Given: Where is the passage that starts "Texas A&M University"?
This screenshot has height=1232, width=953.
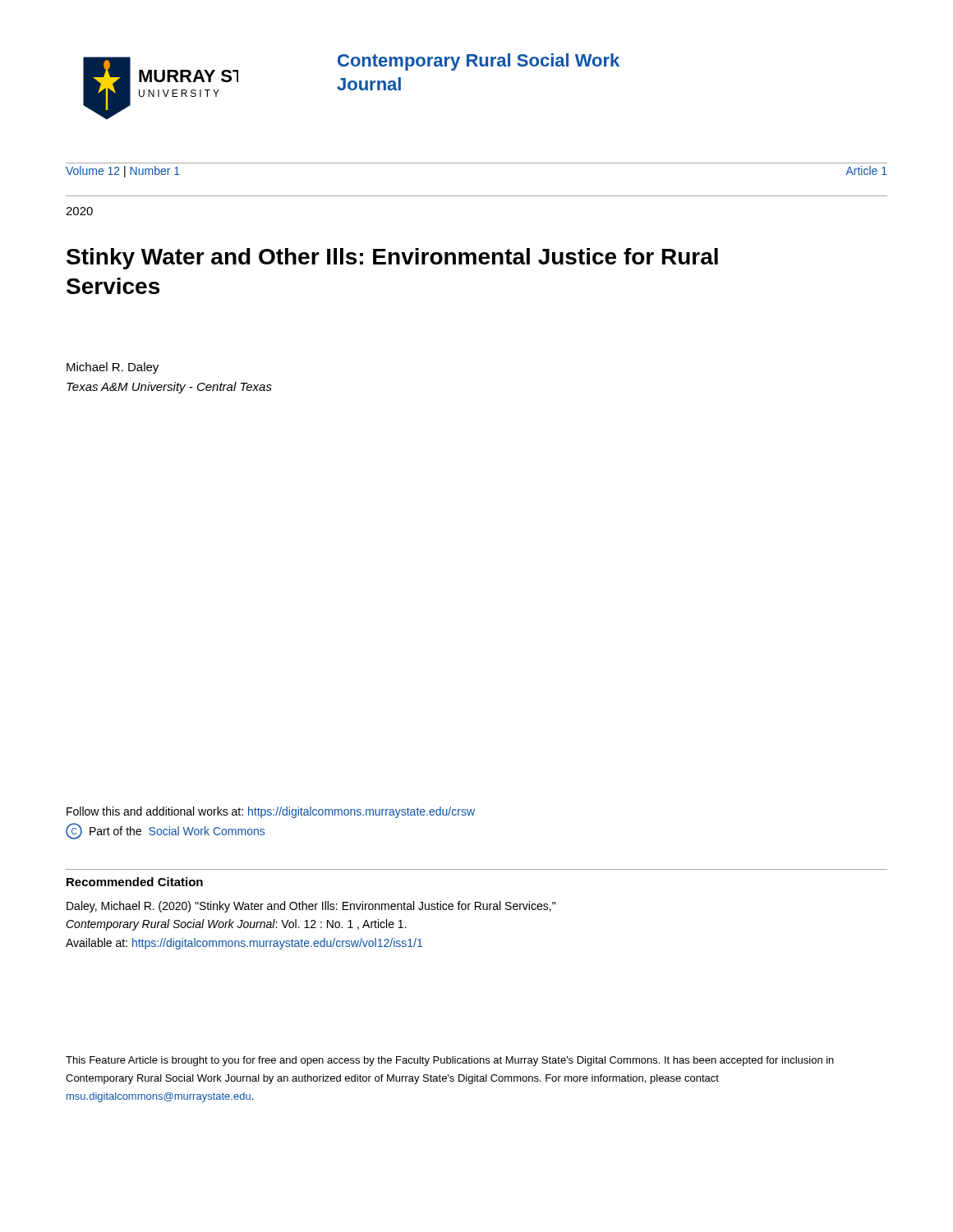Looking at the screenshot, I should (x=169, y=386).
